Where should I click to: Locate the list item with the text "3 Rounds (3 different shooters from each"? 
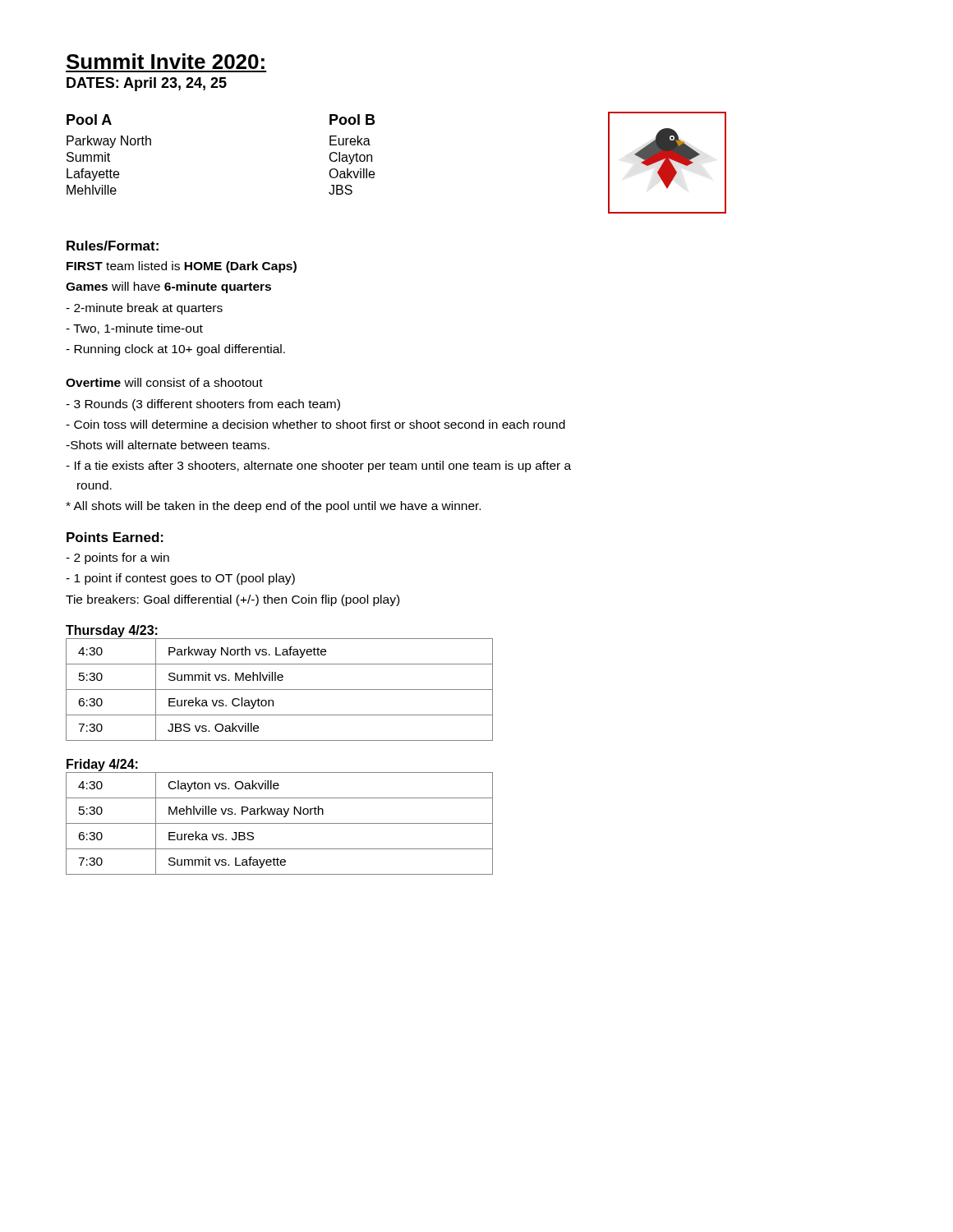coord(203,405)
